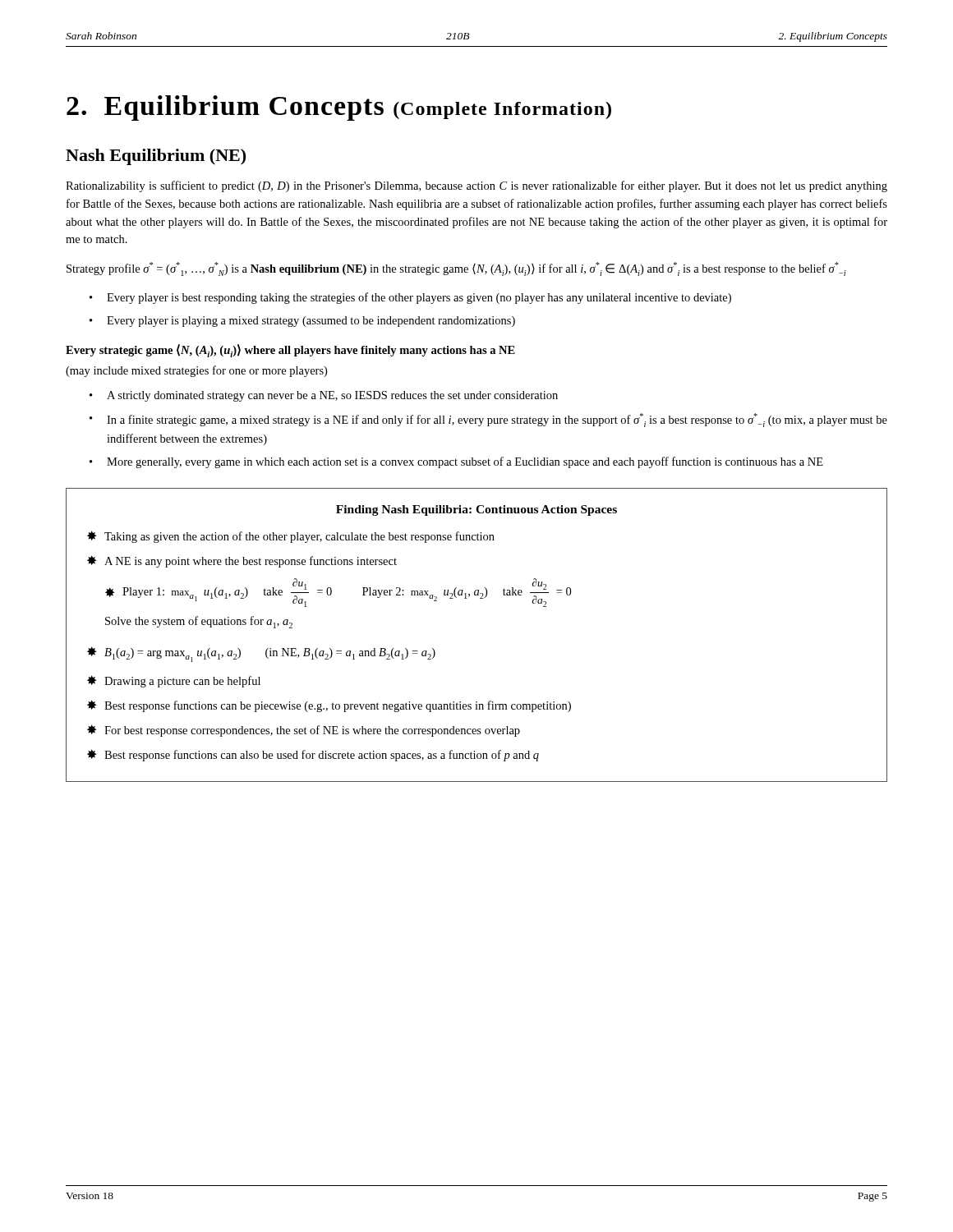Where is the passage that starts "✸ For best response correspondences, the set of"?

tap(303, 730)
